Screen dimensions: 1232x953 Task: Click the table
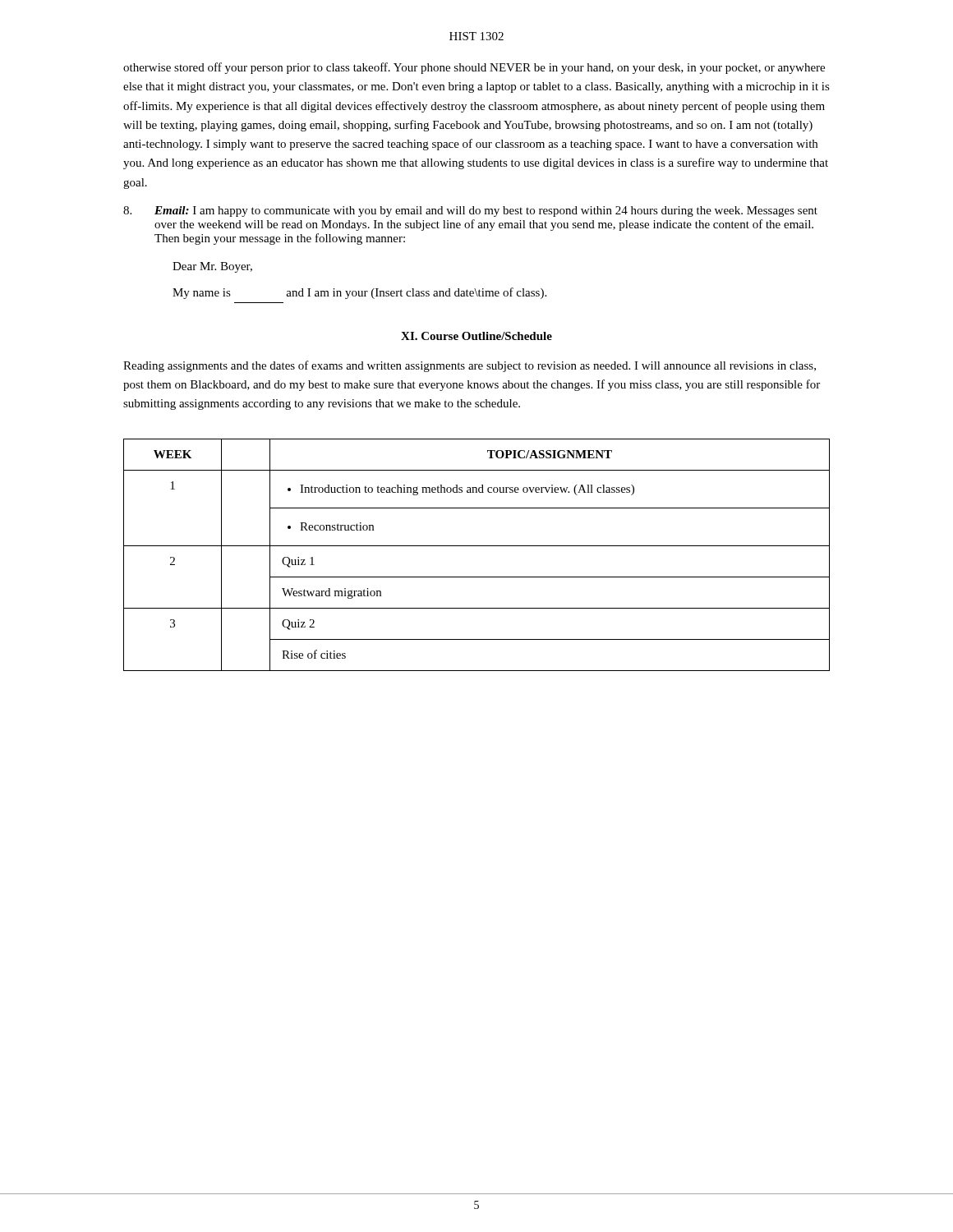(x=476, y=554)
